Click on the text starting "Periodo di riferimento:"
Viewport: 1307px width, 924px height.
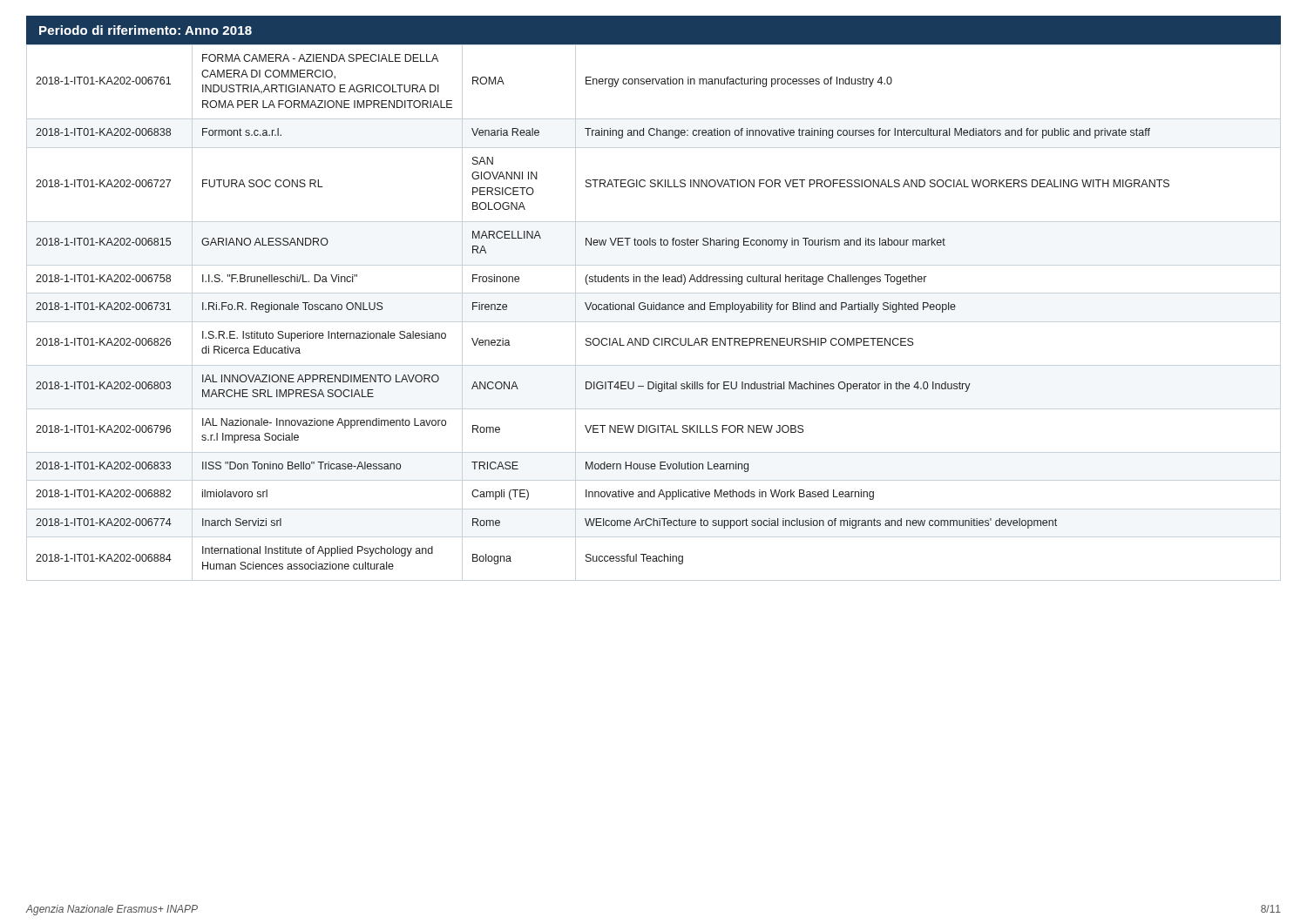(145, 30)
